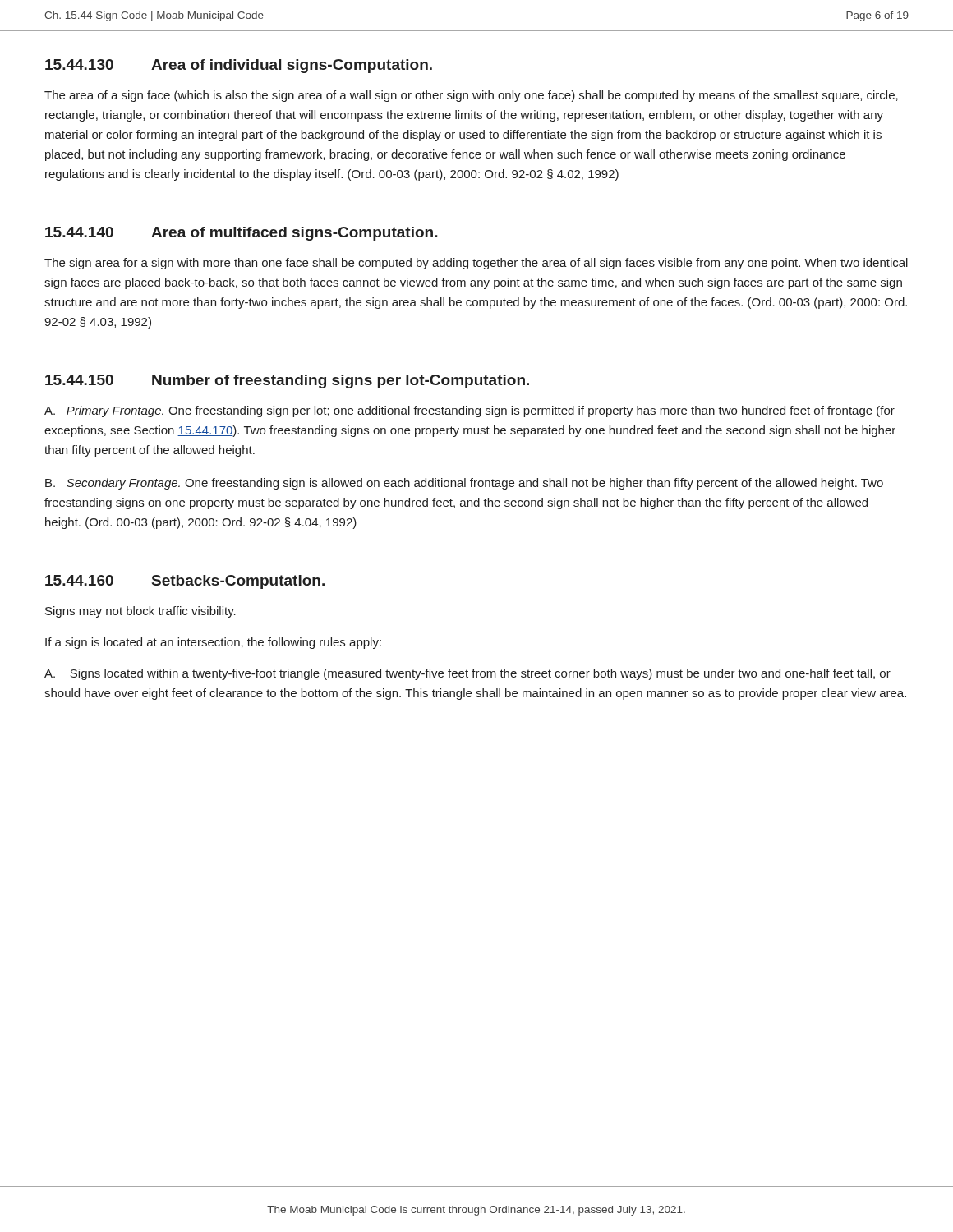Screen dimensions: 1232x953
Task: Click the passage that begins "If a sign is located at an intersection,"
Action: coord(213,642)
